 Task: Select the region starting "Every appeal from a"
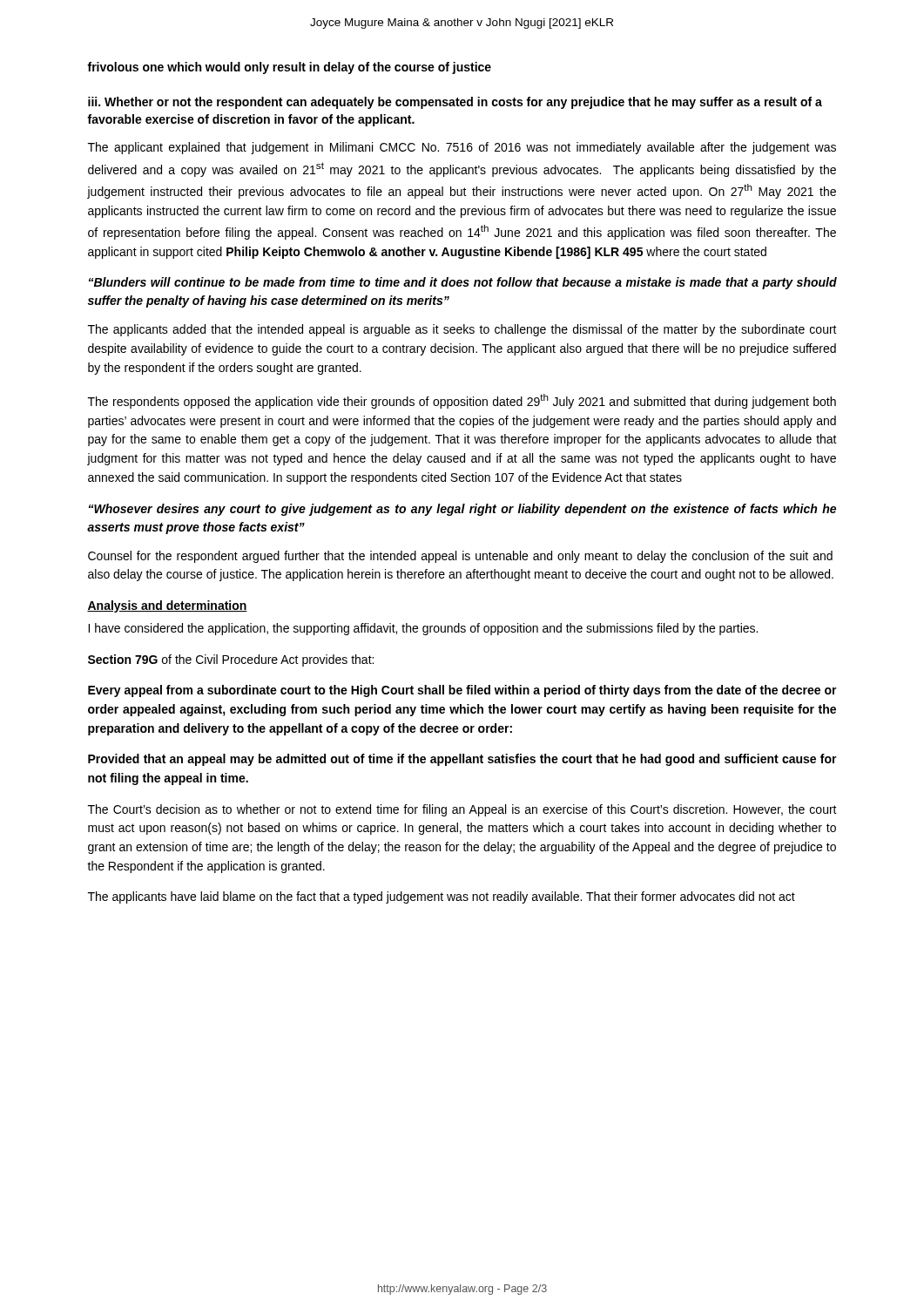(x=462, y=709)
